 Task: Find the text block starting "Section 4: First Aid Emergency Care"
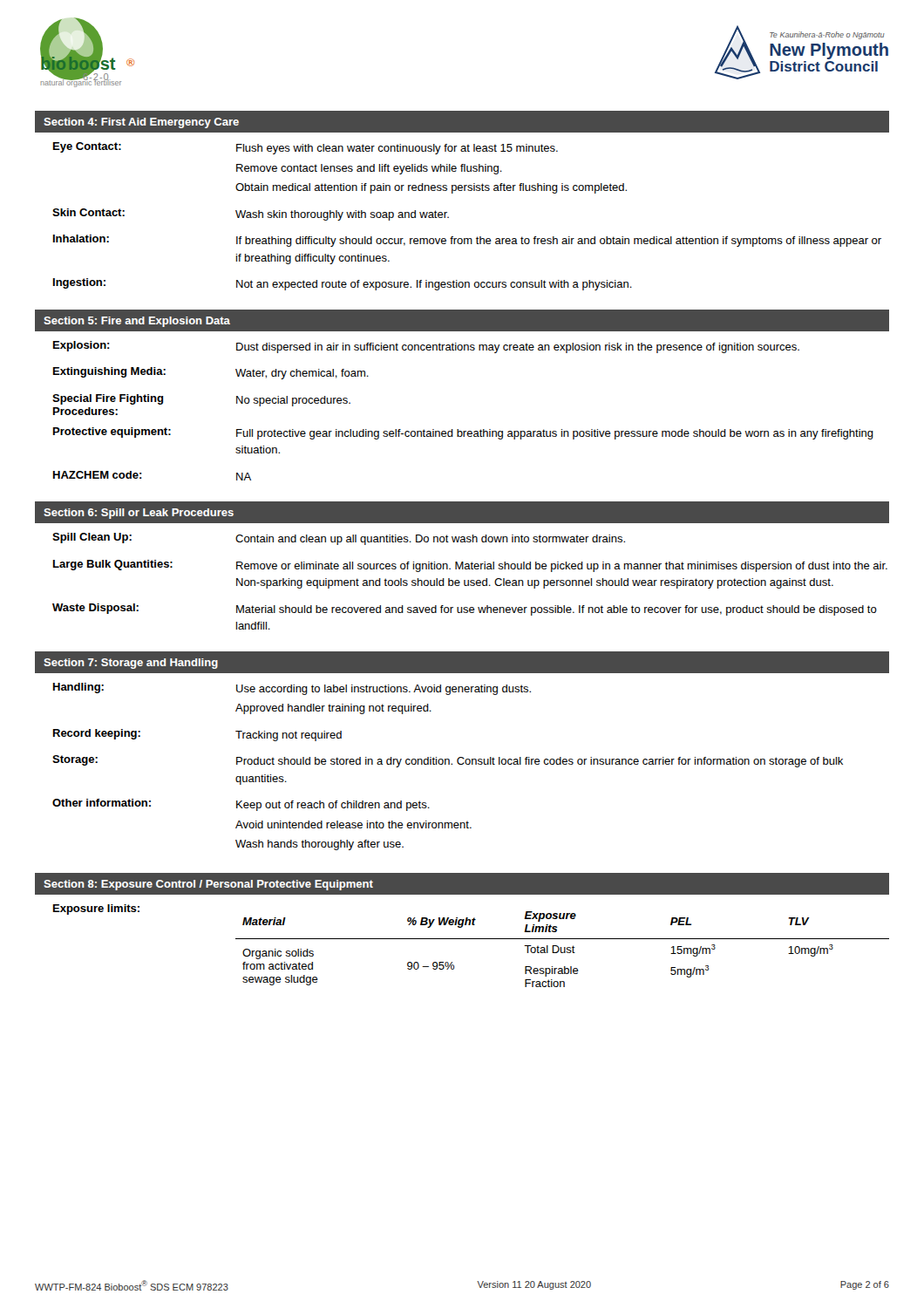point(141,122)
